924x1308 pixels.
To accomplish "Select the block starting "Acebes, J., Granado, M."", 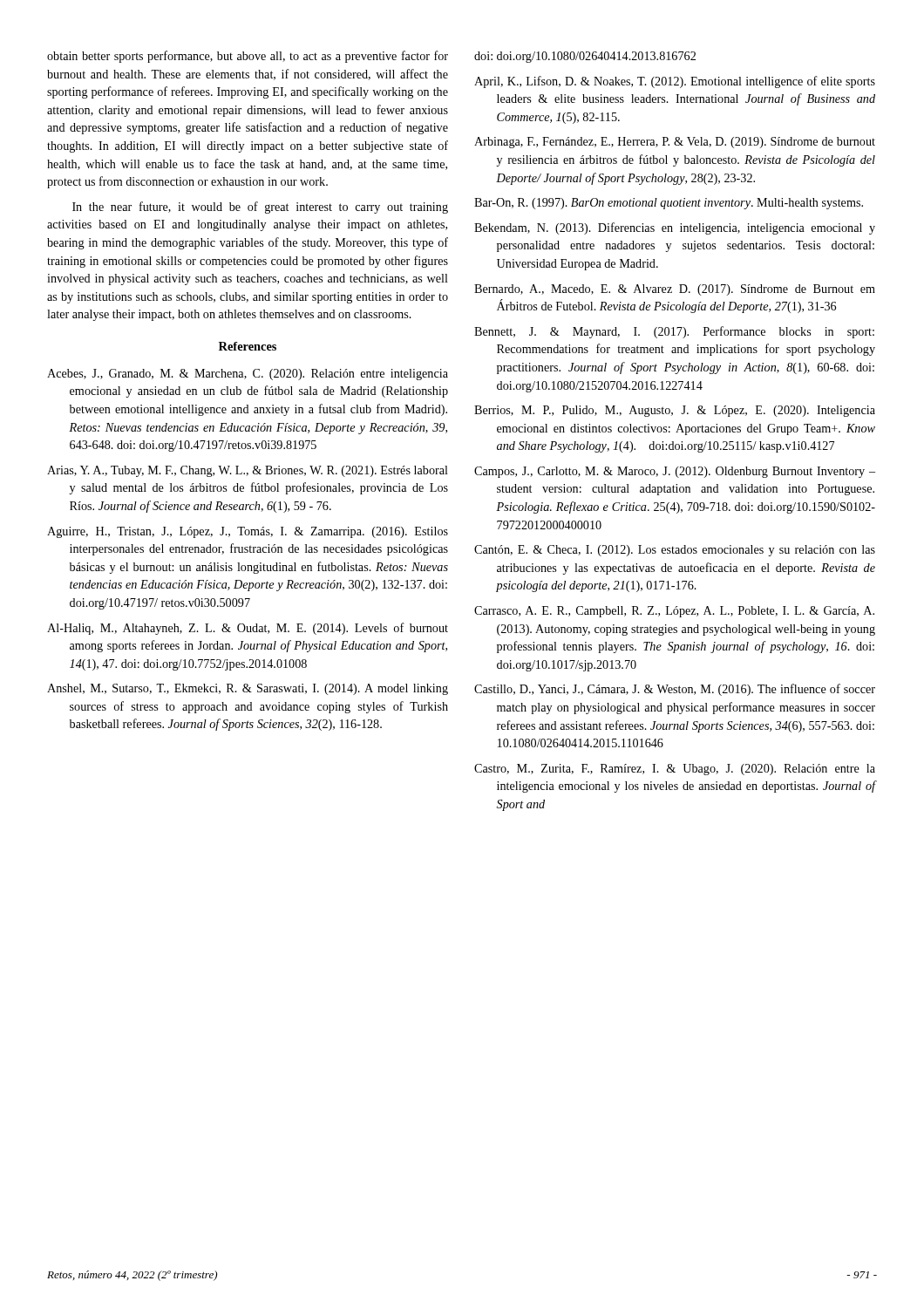I will click(x=248, y=409).
